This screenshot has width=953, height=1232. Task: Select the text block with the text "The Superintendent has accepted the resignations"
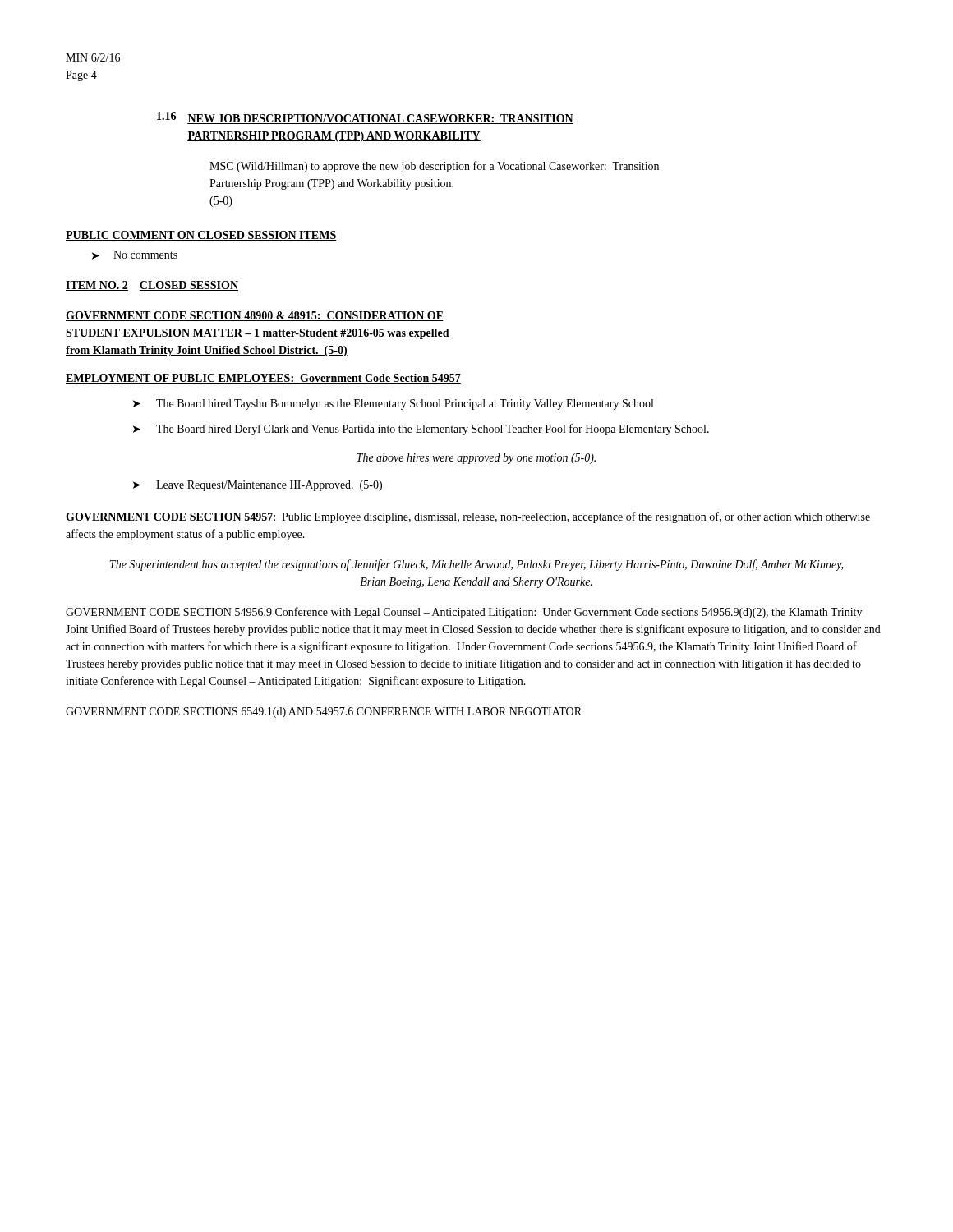pyautogui.click(x=476, y=573)
